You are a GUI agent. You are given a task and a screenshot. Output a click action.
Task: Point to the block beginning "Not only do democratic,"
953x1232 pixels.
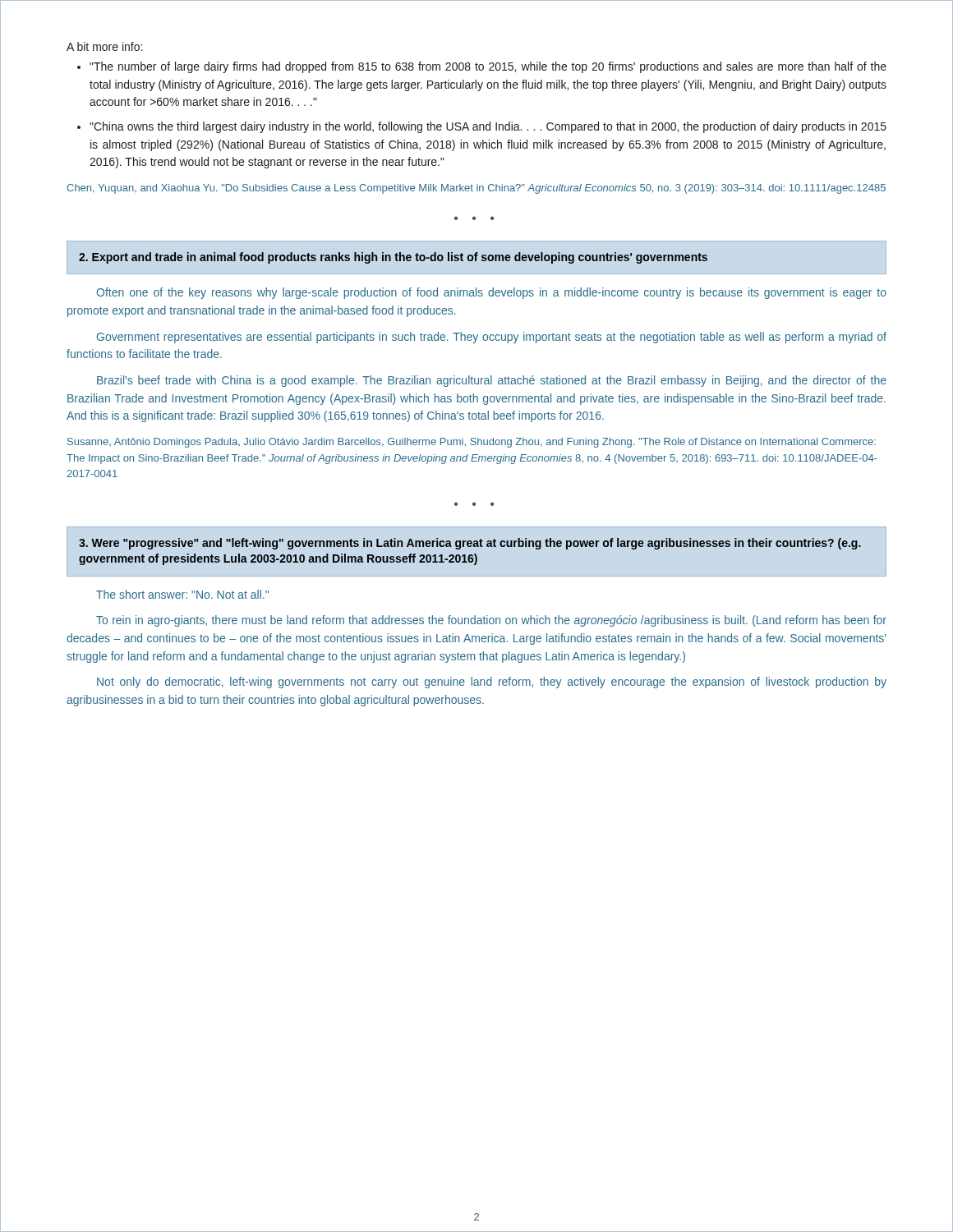[x=476, y=691]
